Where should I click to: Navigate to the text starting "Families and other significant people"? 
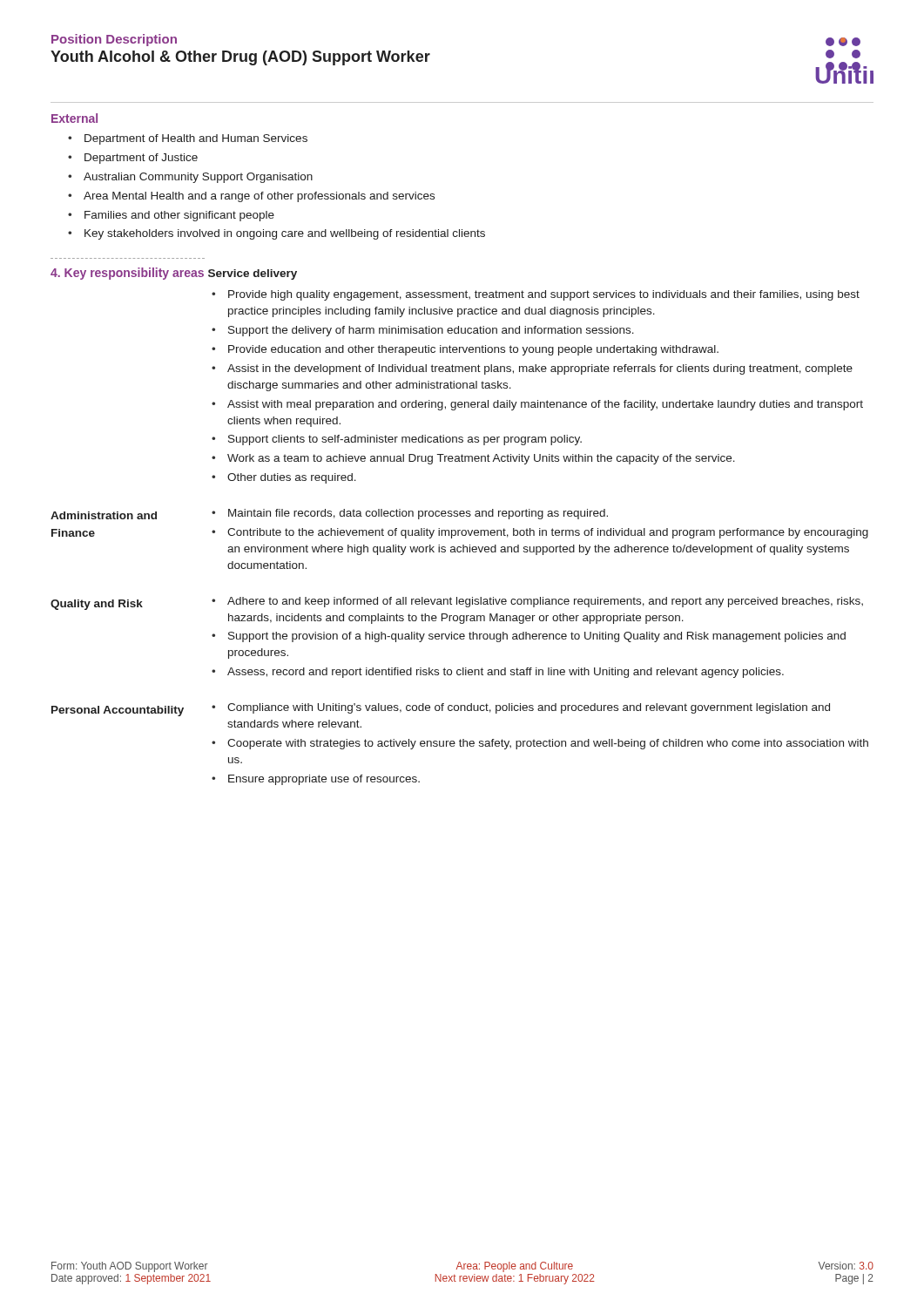[179, 214]
